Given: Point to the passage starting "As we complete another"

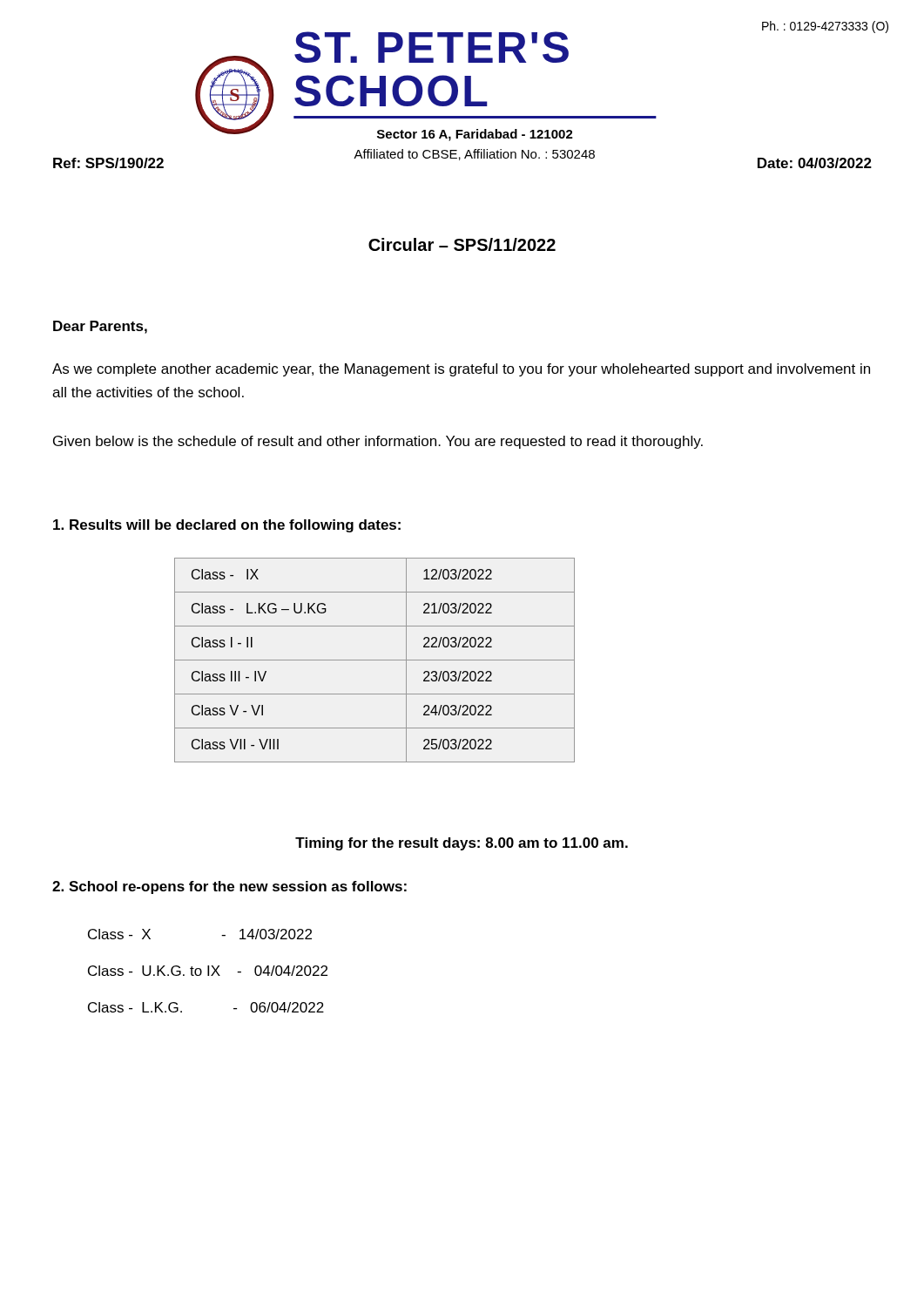Looking at the screenshot, I should (462, 381).
